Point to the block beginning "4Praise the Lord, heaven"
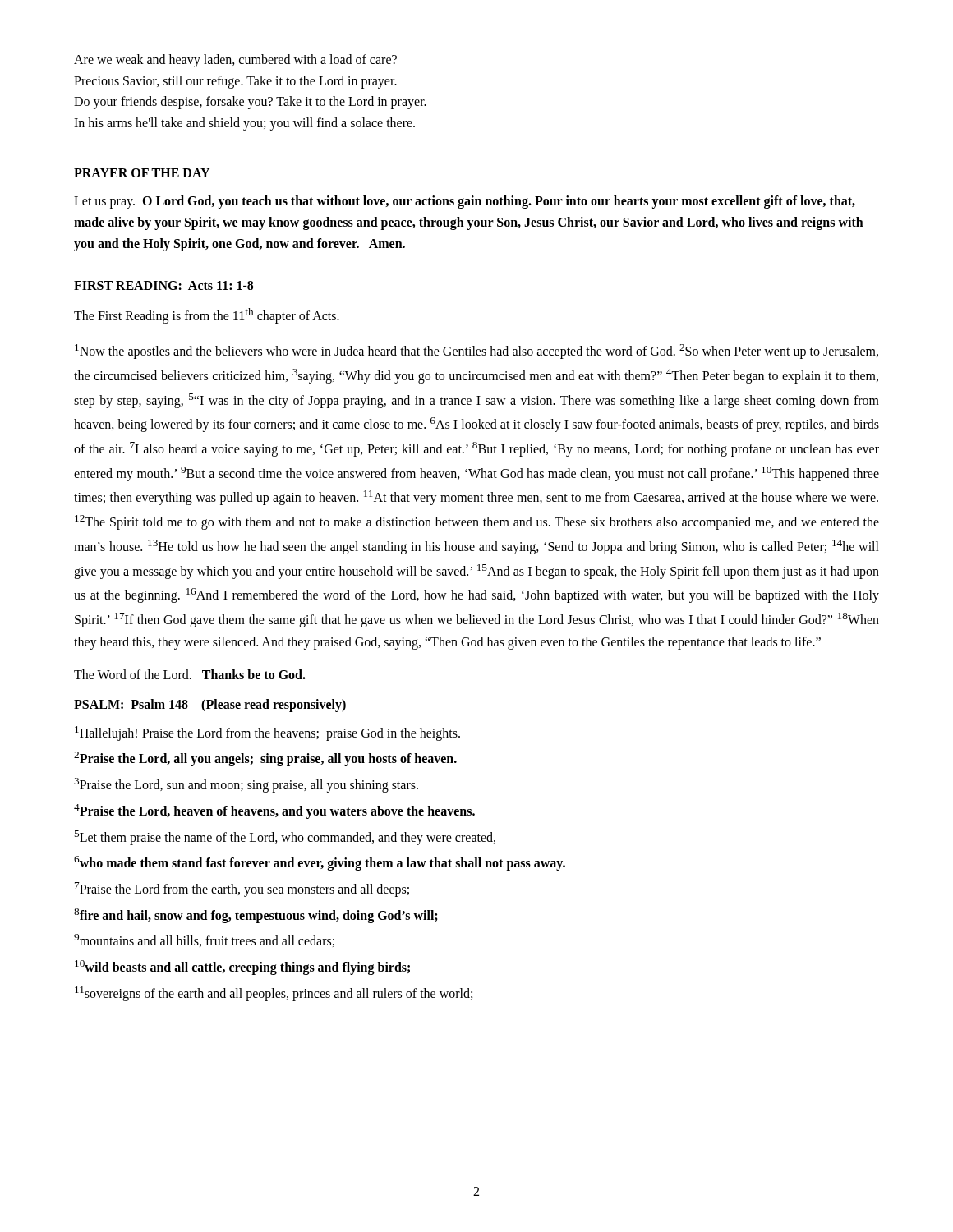The height and width of the screenshot is (1232, 953). point(275,809)
